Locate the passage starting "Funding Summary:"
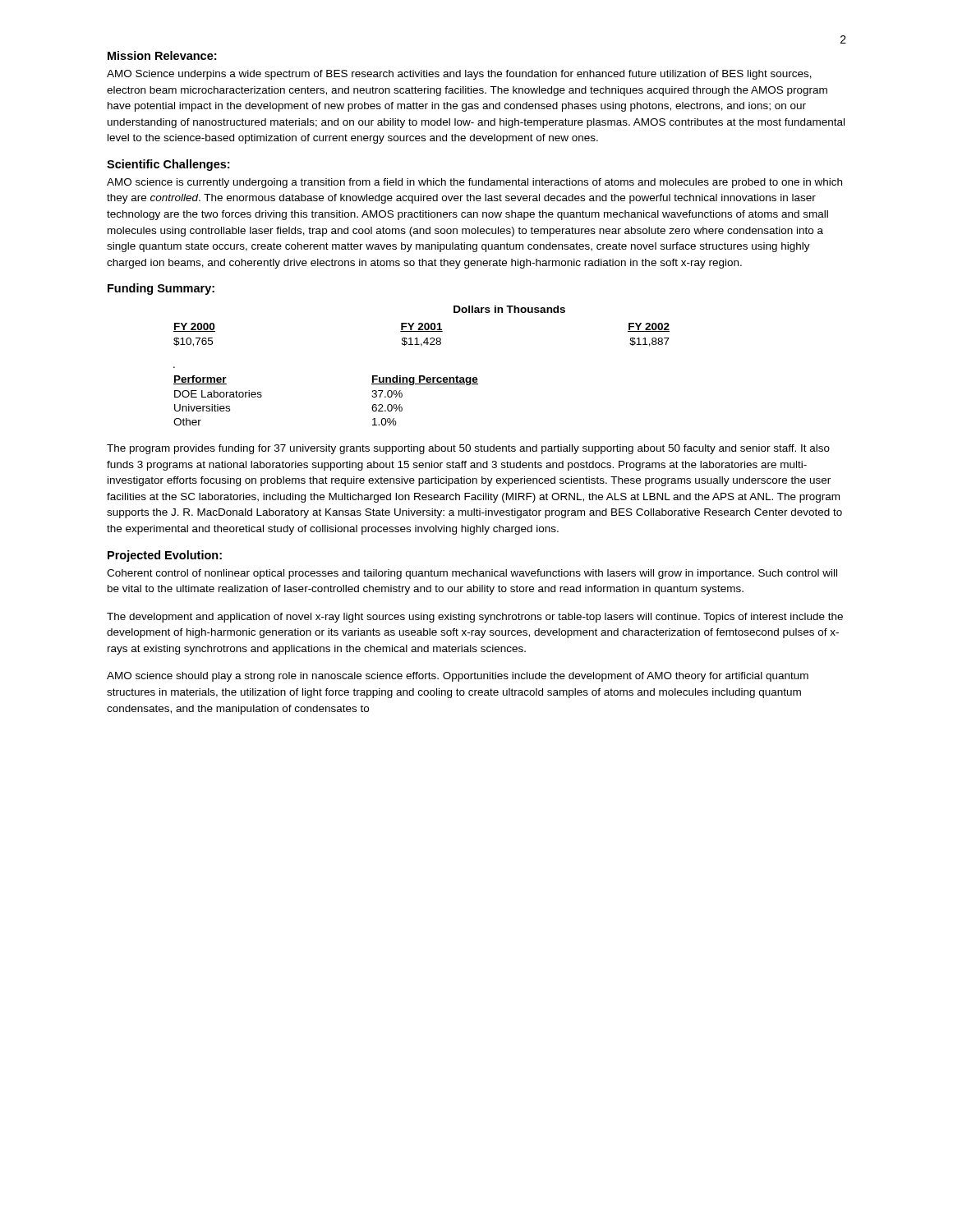The width and height of the screenshot is (953, 1232). tap(161, 288)
